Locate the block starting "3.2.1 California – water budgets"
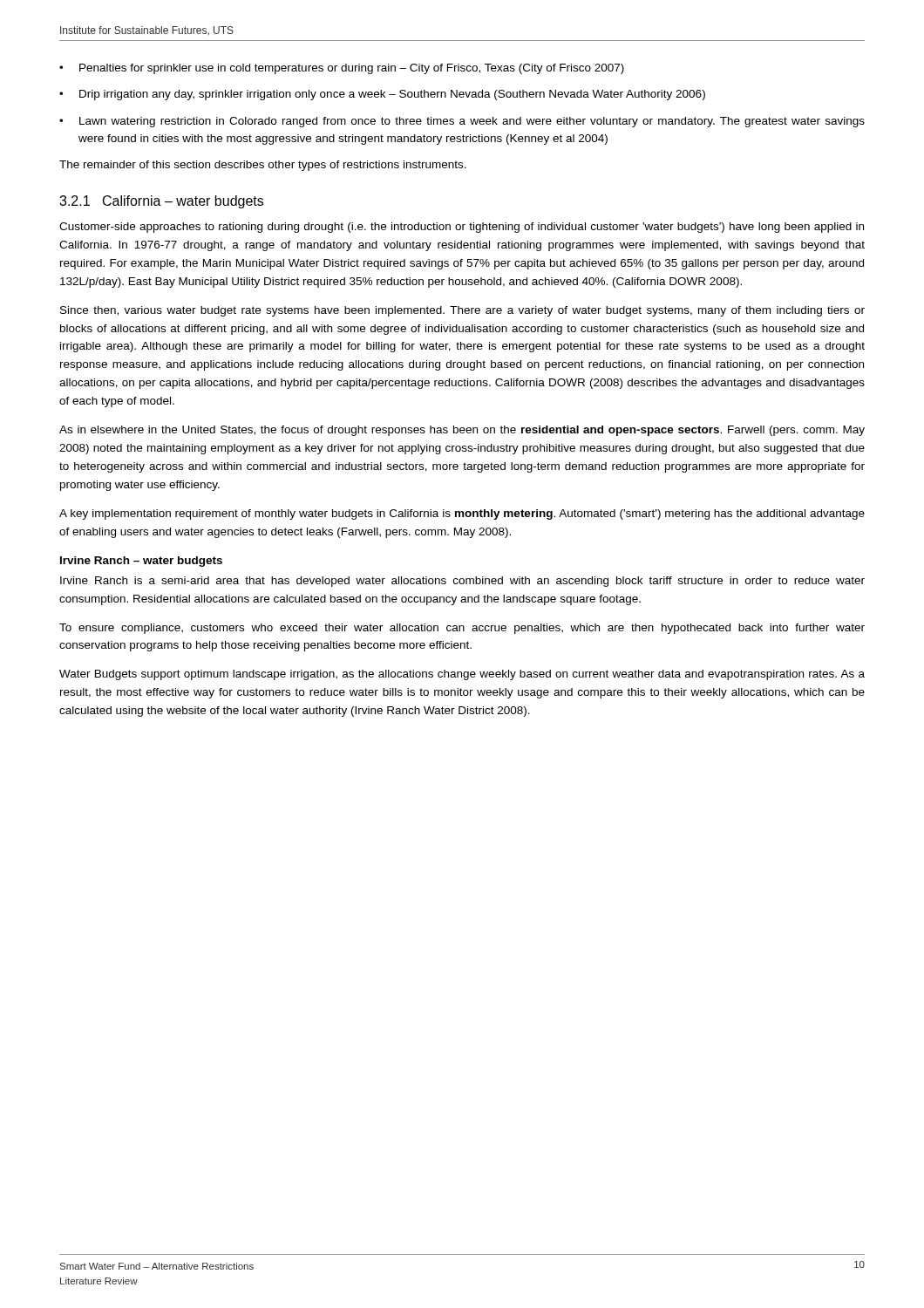The height and width of the screenshot is (1308, 924). [x=162, y=201]
